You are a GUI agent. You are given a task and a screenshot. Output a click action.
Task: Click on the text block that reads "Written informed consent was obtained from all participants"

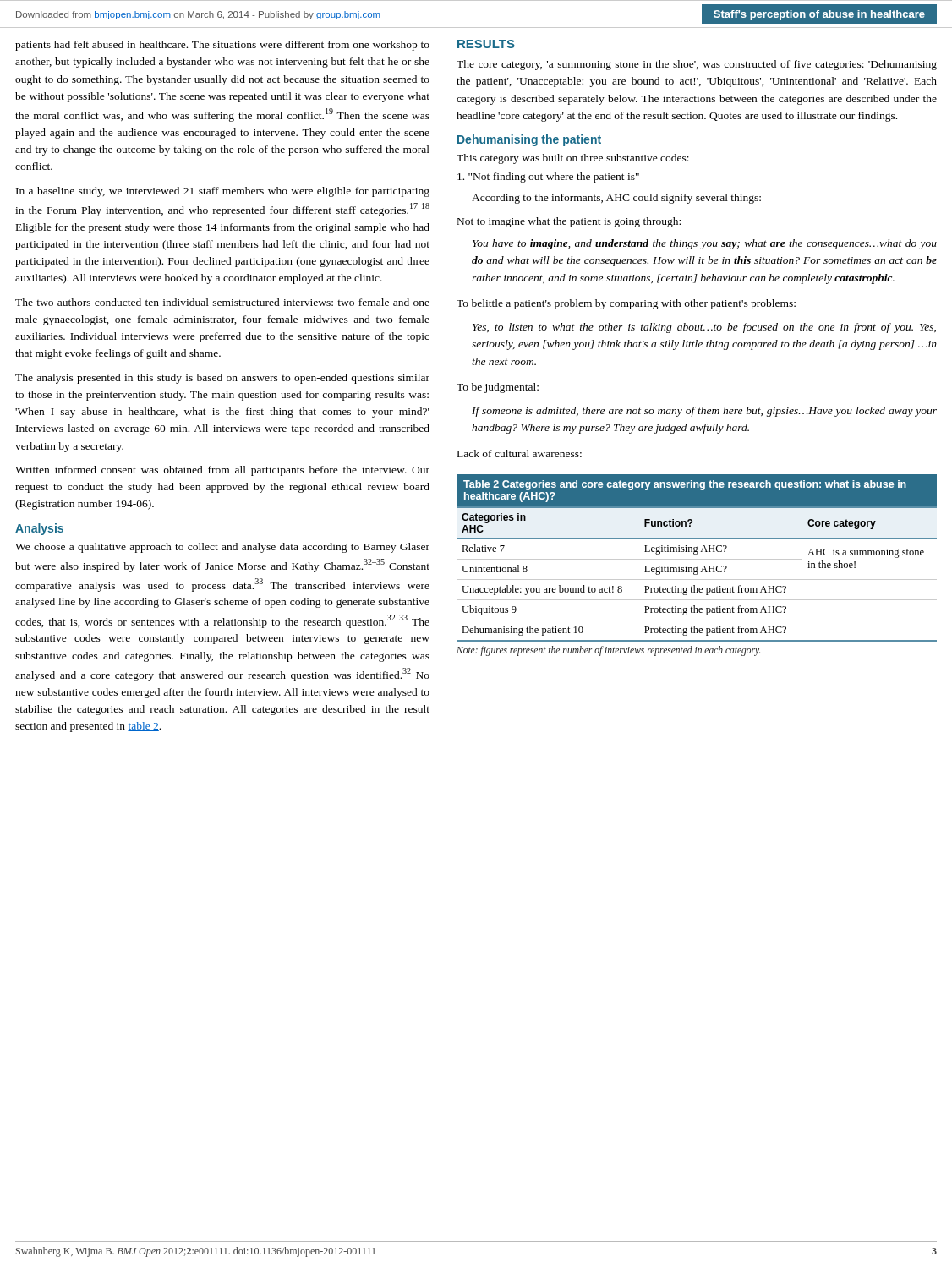pyautogui.click(x=222, y=487)
